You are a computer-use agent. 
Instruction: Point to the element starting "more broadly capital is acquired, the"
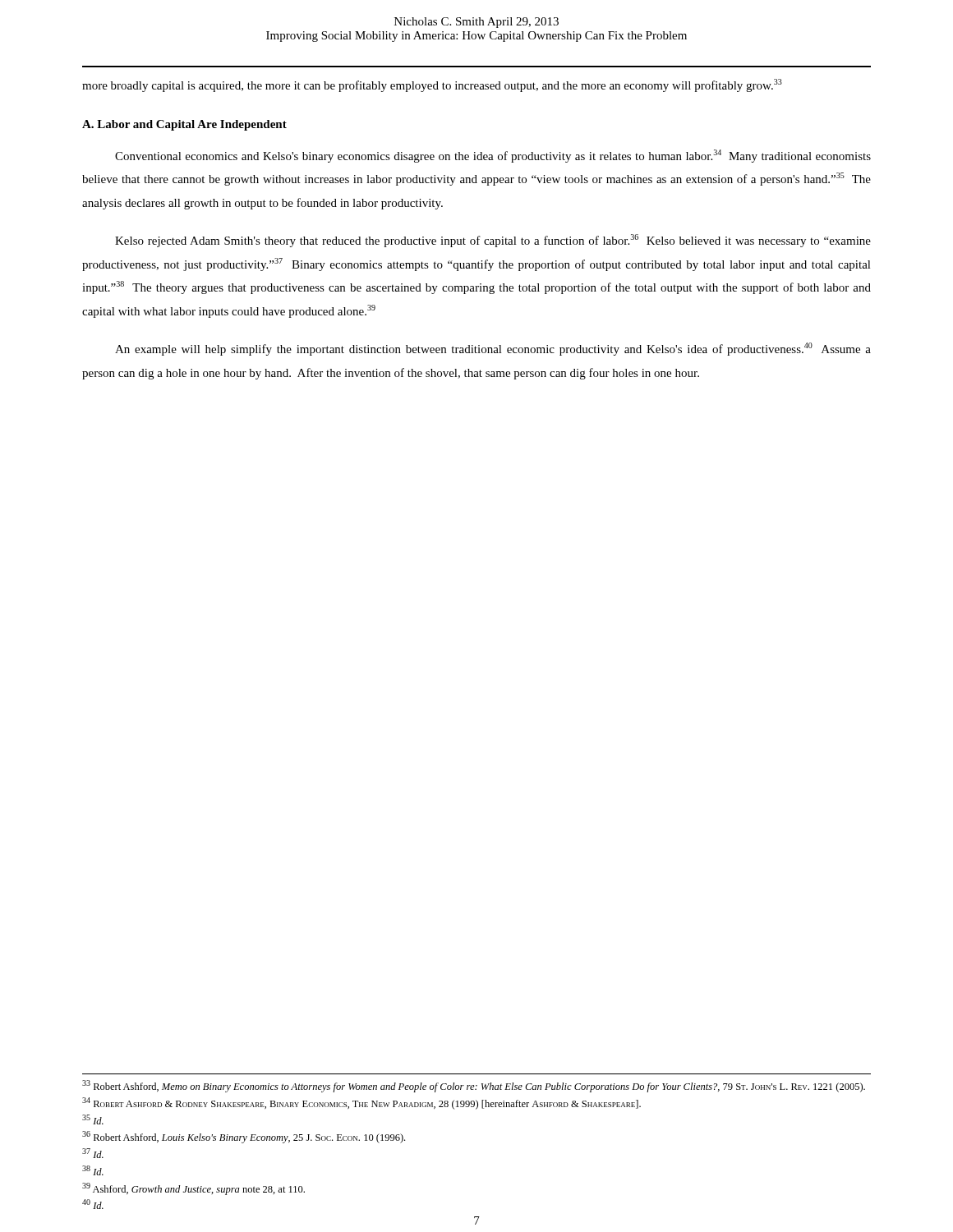(x=476, y=86)
